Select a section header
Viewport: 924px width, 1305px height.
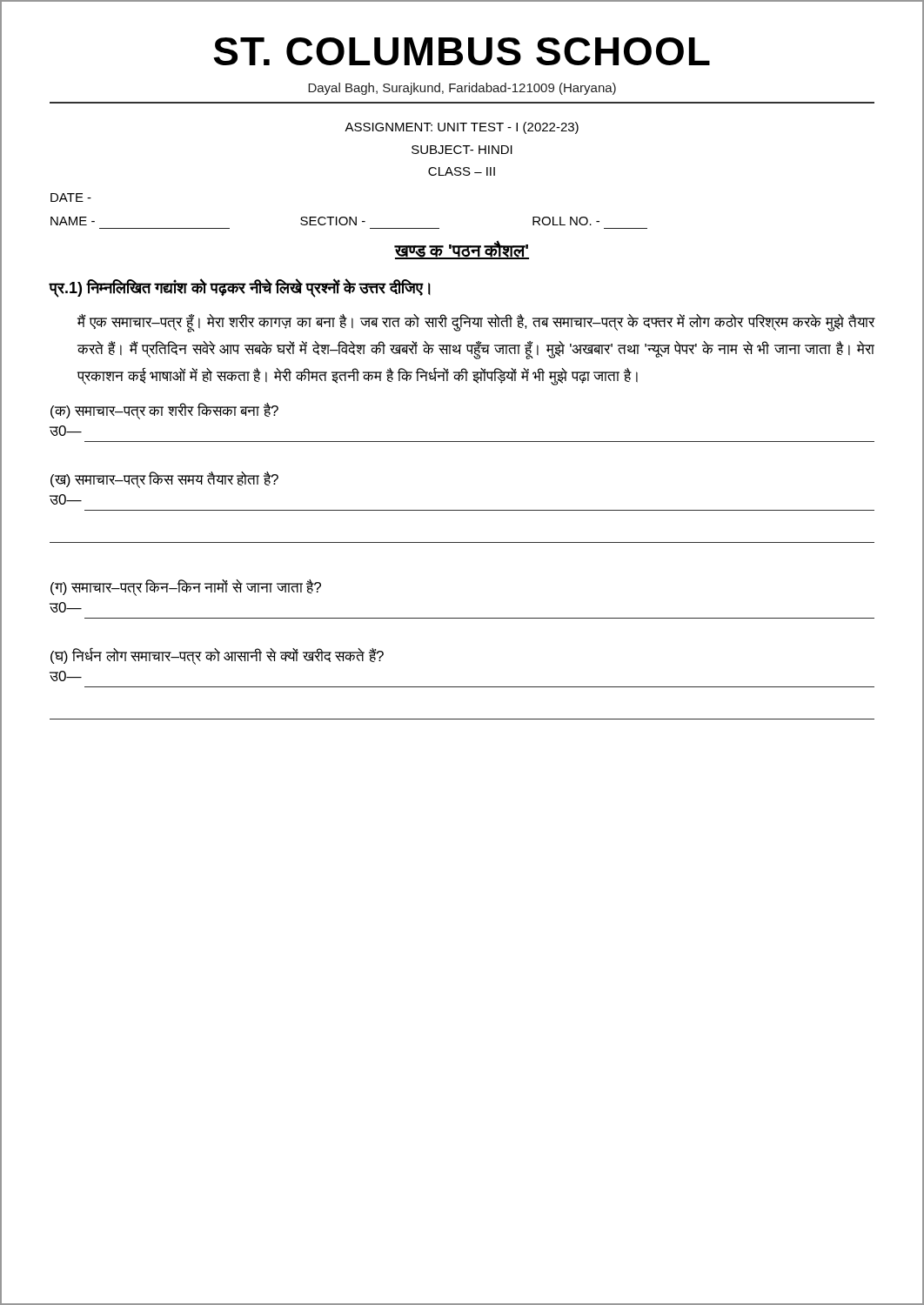click(x=462, y=250)
